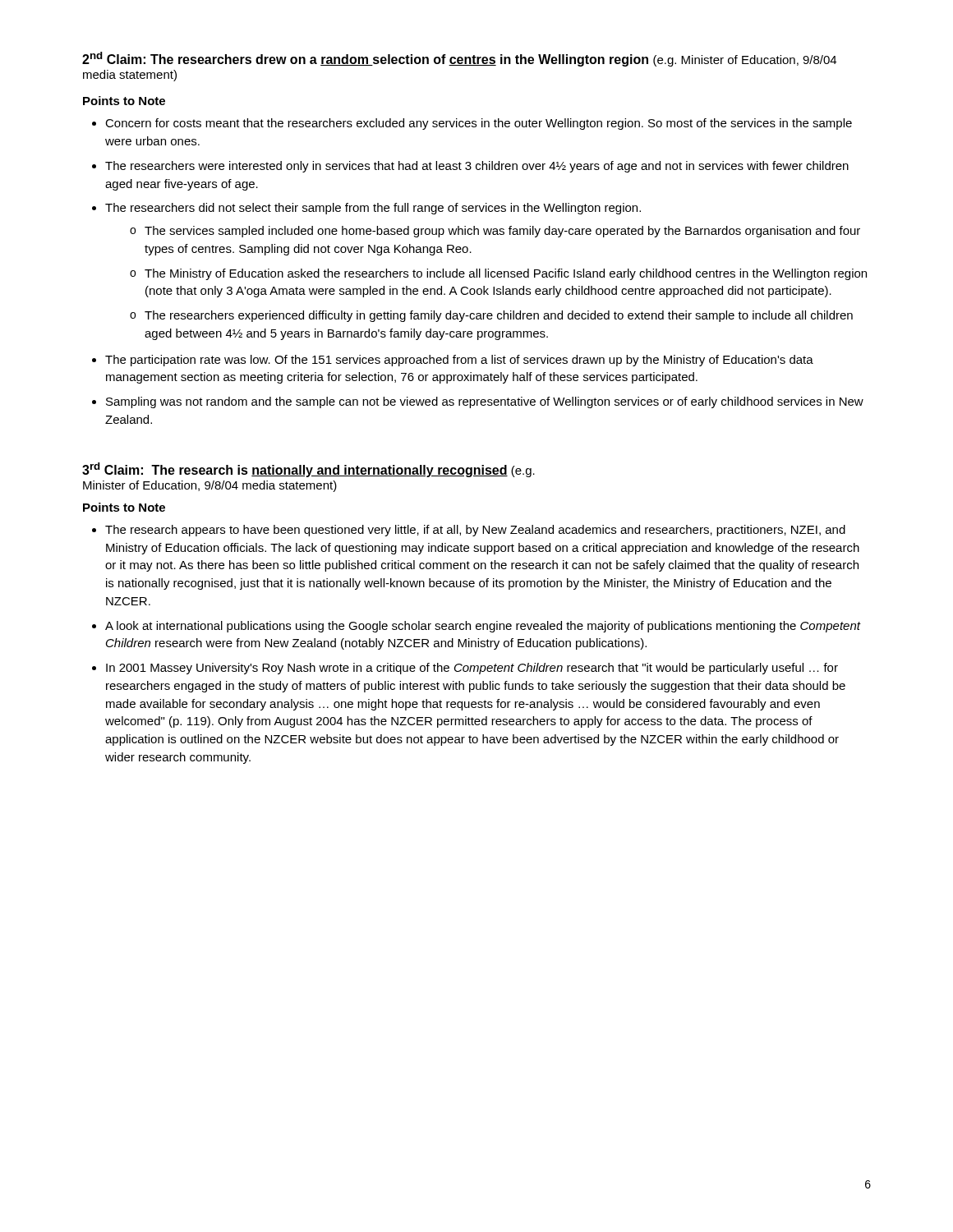Screen dimensions: 1232x953
Task: Find the list item containing "The participation rate was"
Action: pos(459,368)
